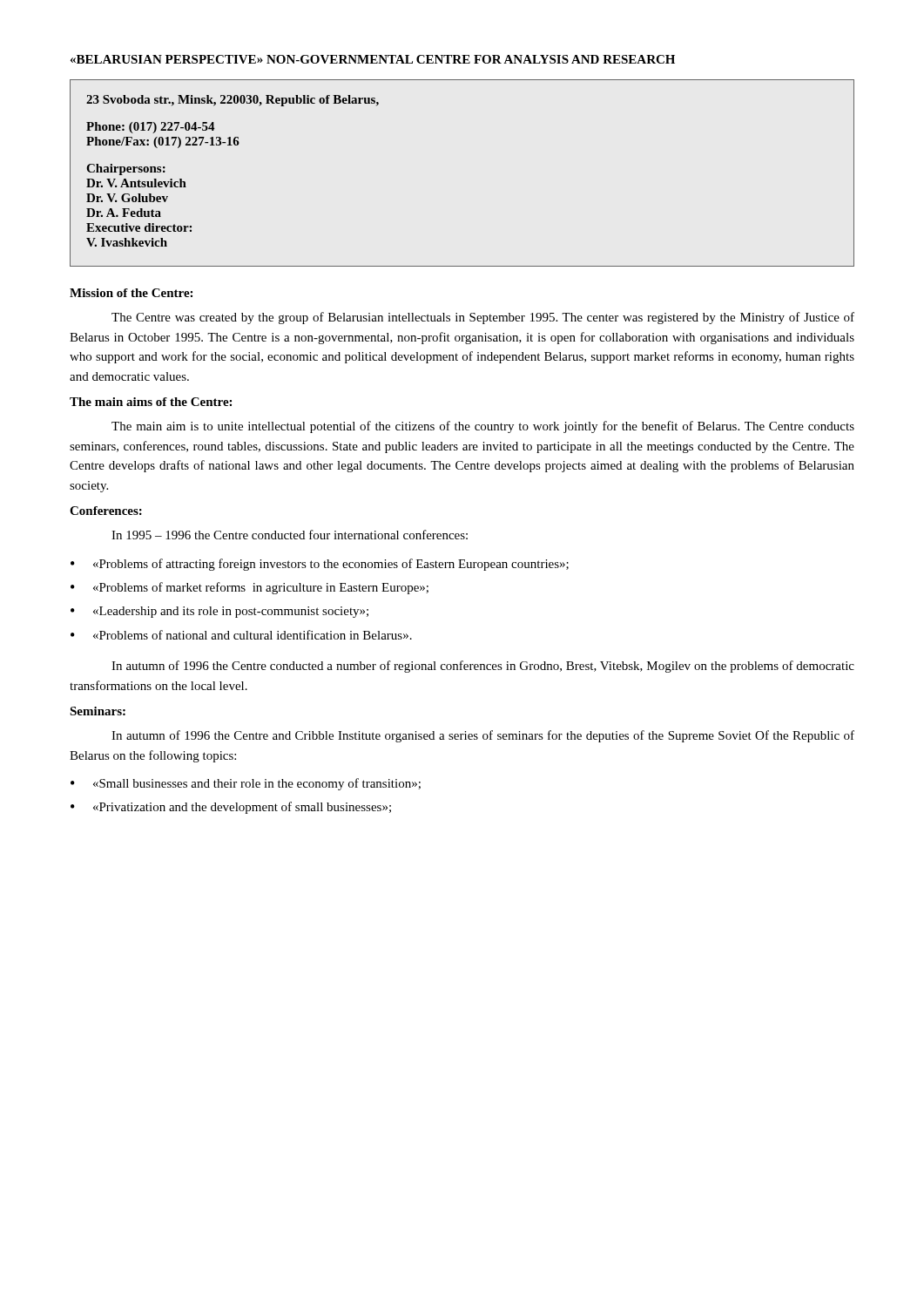
Task: Find the text block with the text "In autumn of 1996 the Centre conducted"
Action: click(x=462, y=676)
